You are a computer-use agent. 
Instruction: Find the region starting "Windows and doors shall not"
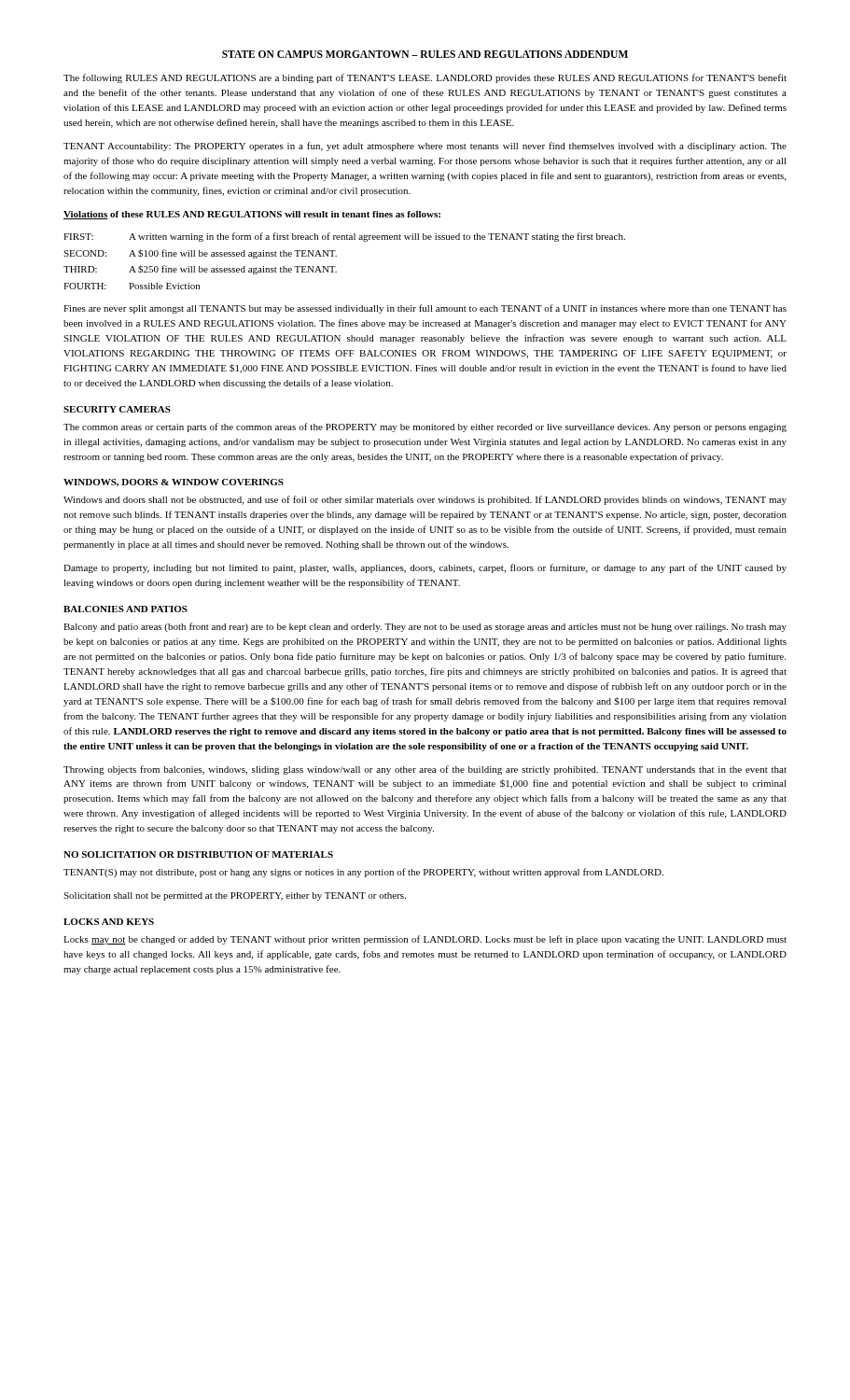[x=425, y=522]
